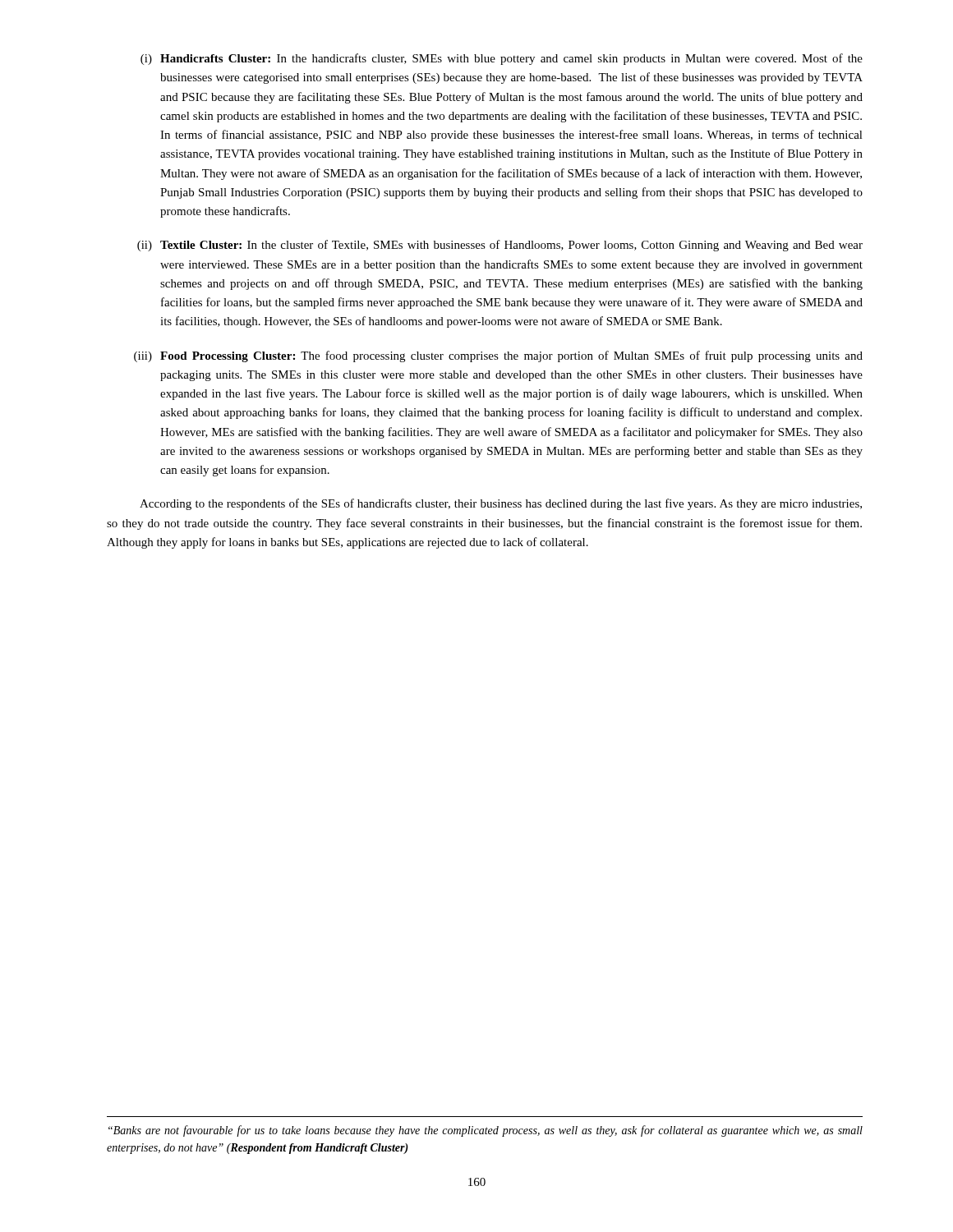The height and width of the screenshot is (1232, 953).
Task: Point to the block beginning "(ii) Textile Cluster:"
Action: coord(485,284)
